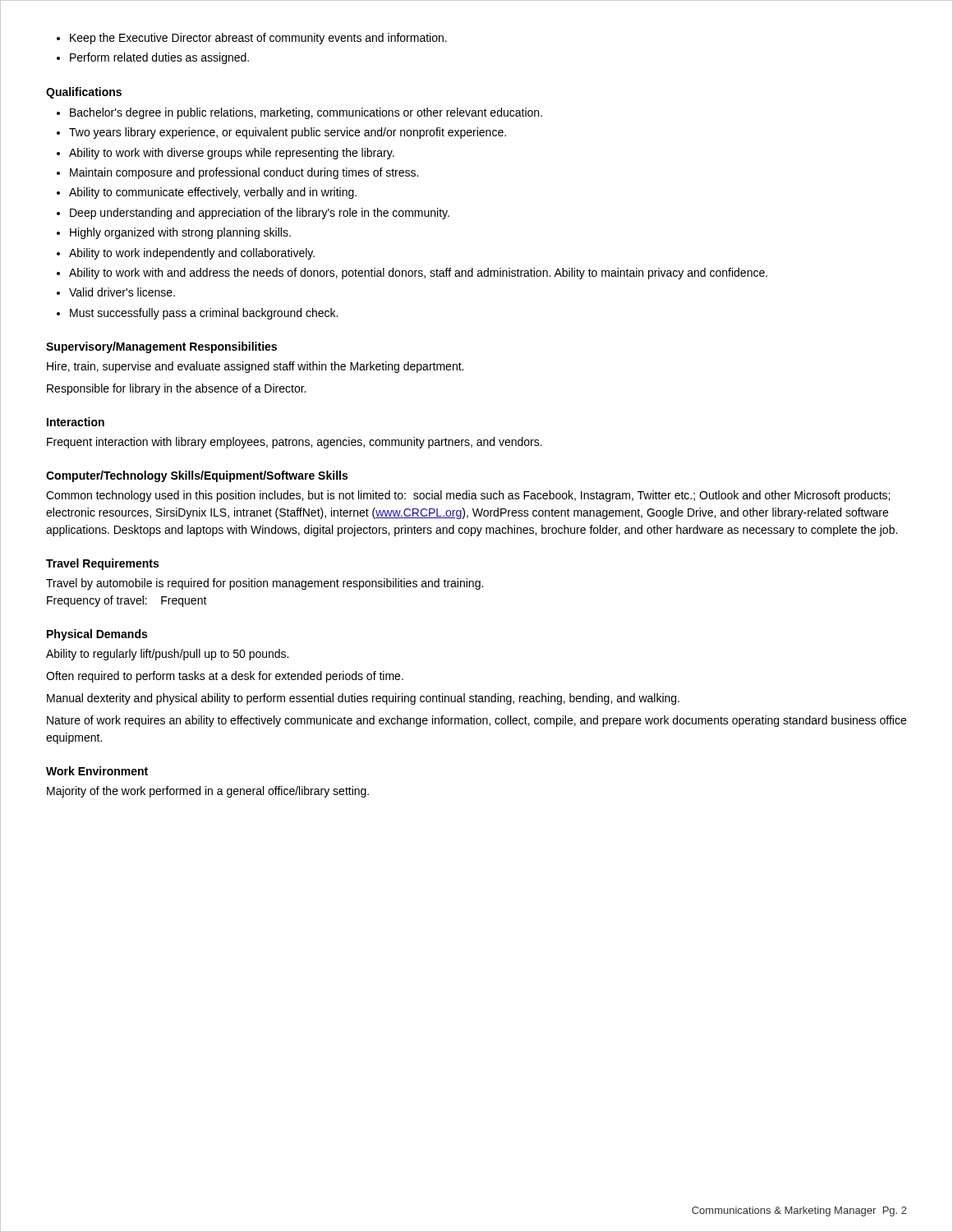Find the region starting "Frequent interaction with library employees, patrons, agencies, community"
953x1232 pixels.
click(x=294, y=442)
